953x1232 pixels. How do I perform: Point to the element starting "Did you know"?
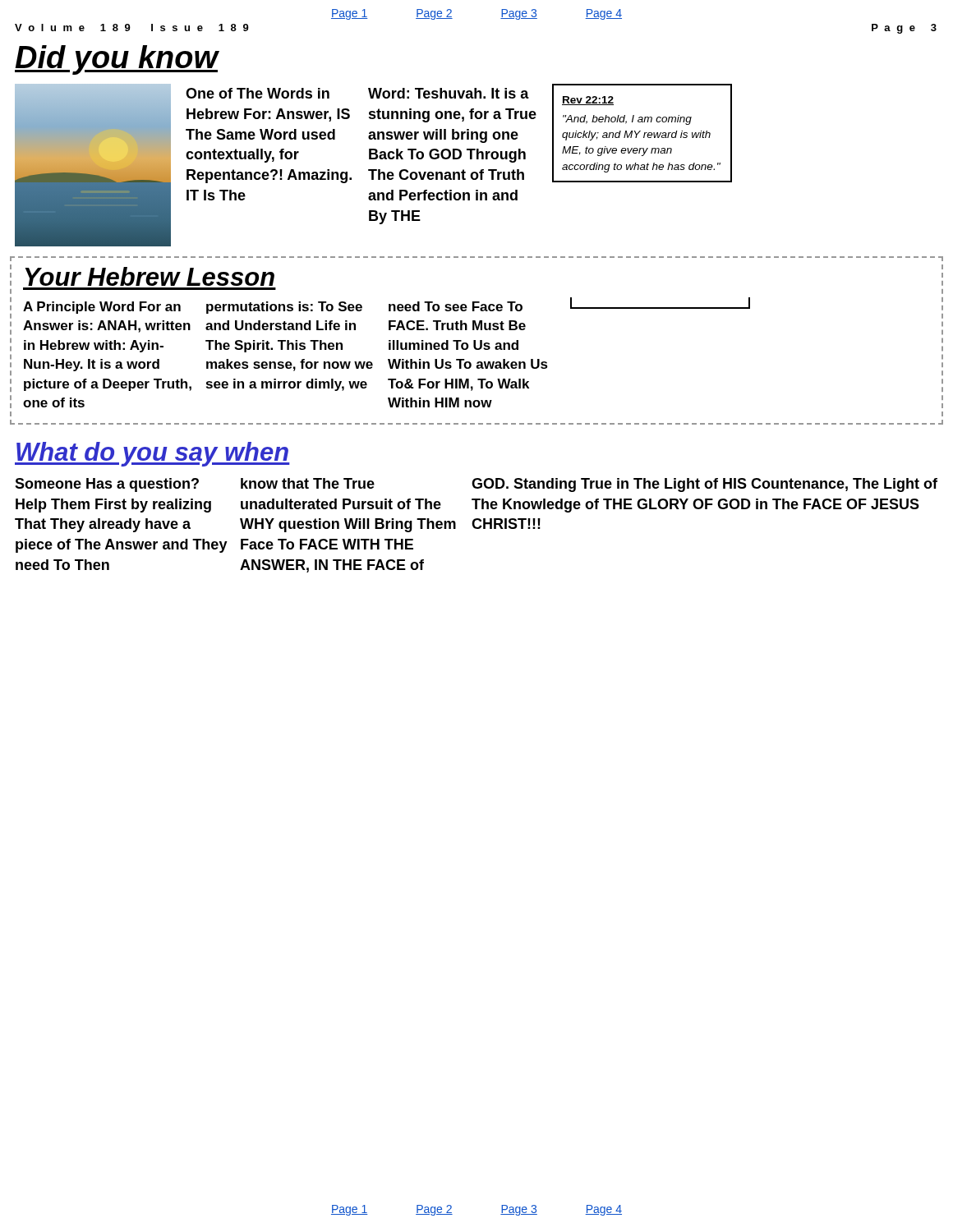116,58
